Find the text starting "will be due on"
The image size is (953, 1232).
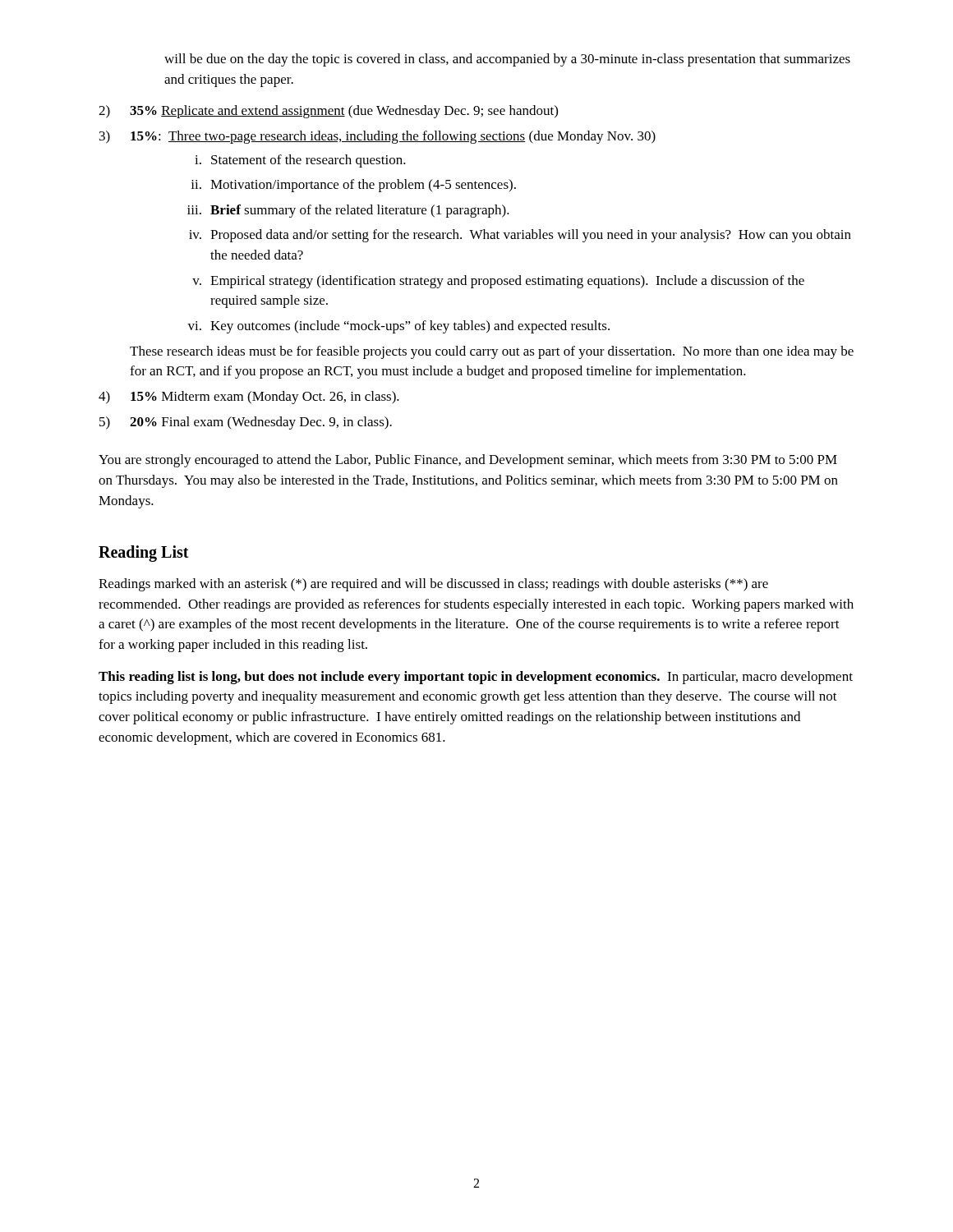509,70
